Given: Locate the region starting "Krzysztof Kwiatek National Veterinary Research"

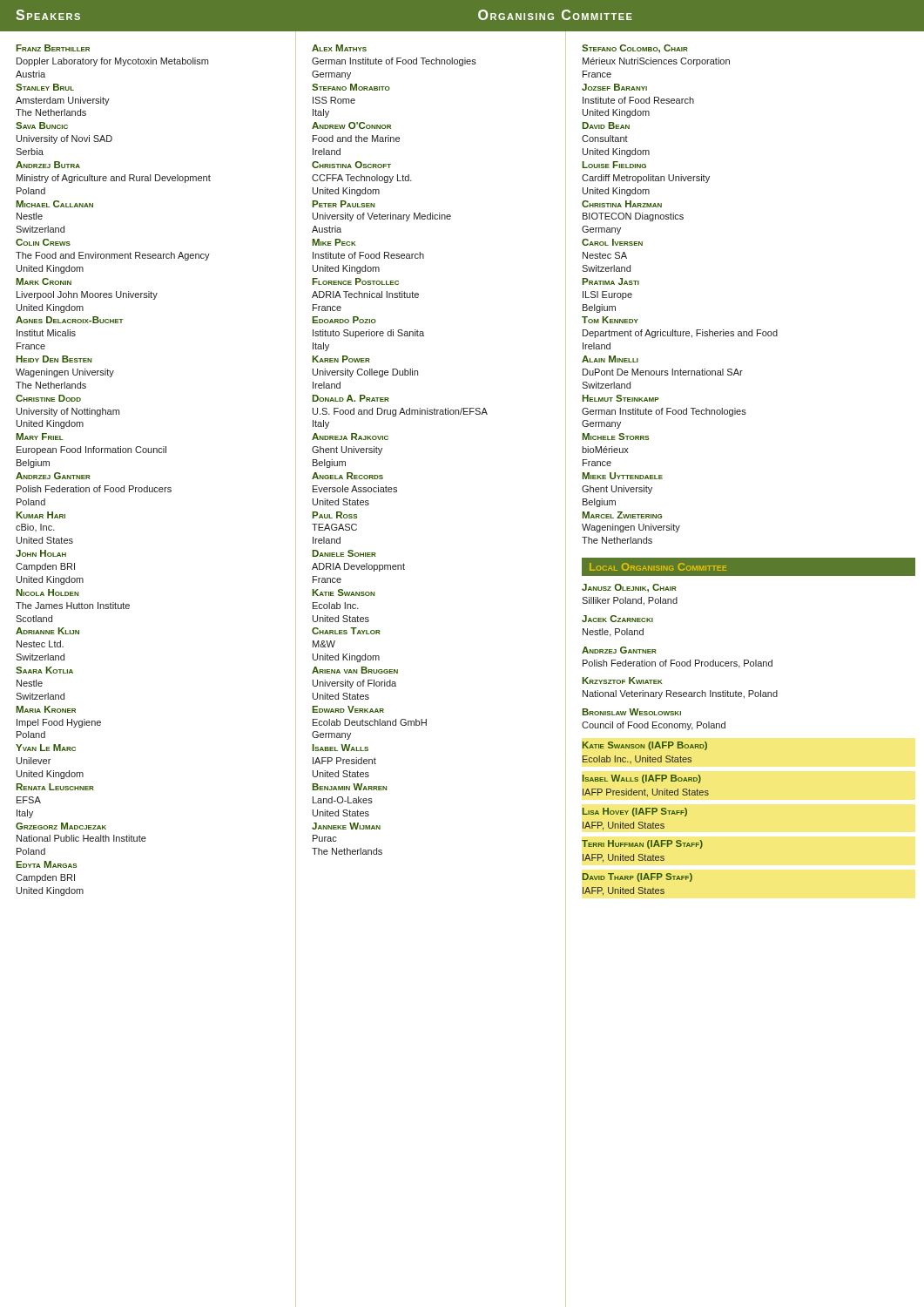Looking at the screenshot, I should pyautogui.click(x=749, y=688).
